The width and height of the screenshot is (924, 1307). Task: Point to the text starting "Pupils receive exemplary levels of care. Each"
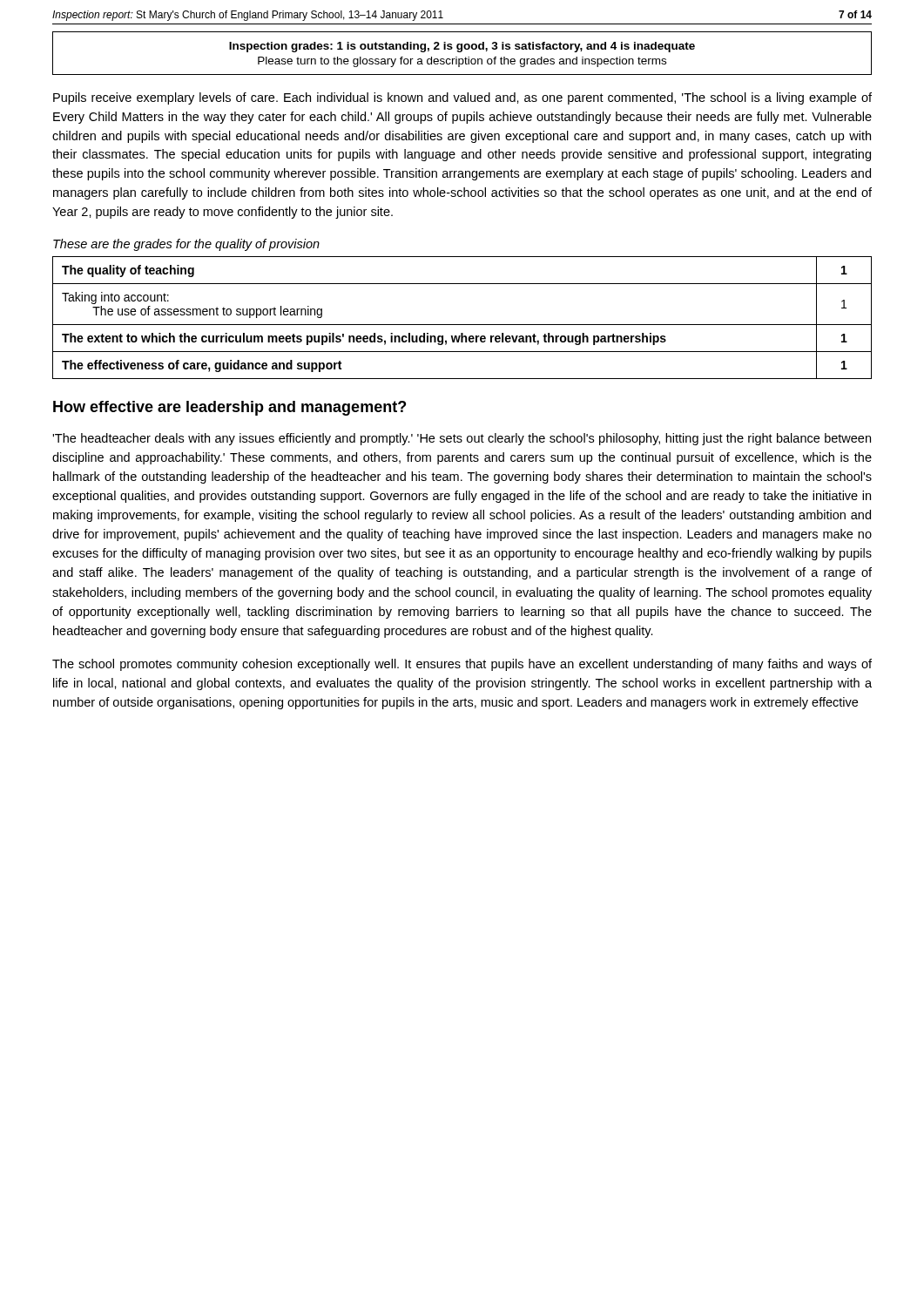click(462, 154)
